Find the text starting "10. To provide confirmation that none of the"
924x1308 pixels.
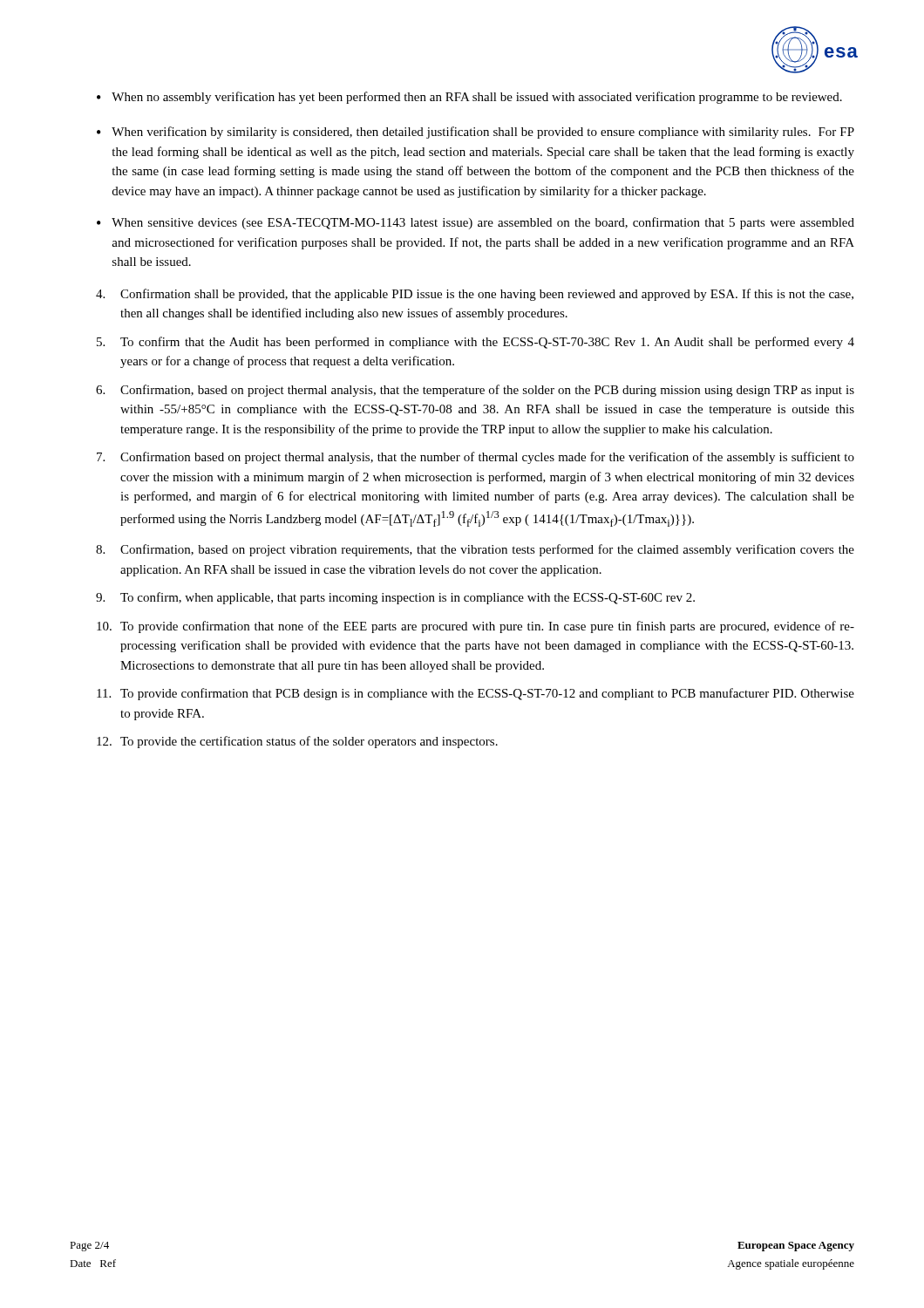click(475, 646)
